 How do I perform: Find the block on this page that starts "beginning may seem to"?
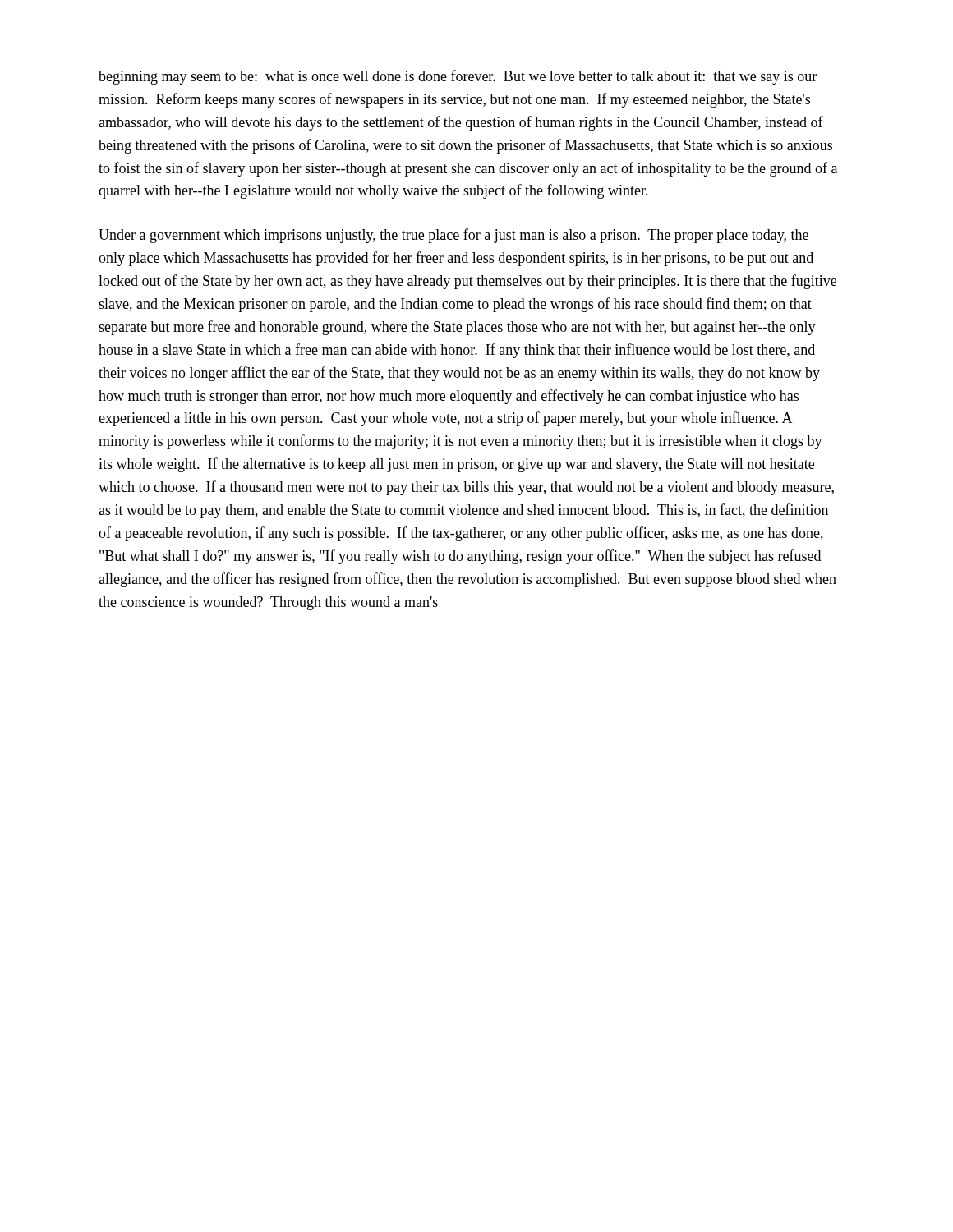coord(468,134)
